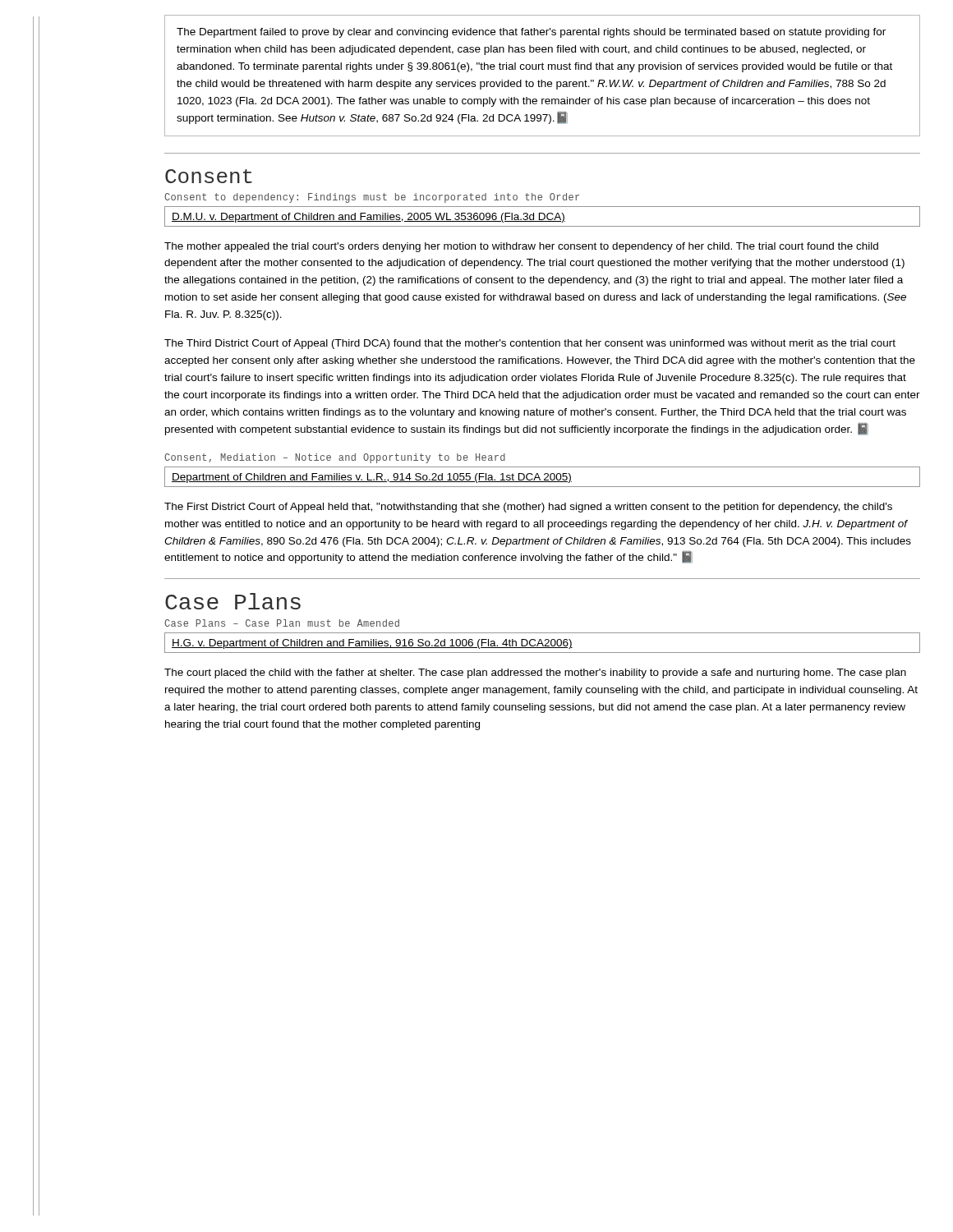Locate the section header containing "Case Plans – Case Plan must be Amended"
Image resolution: width=953 pixels, height=1232 pixels.
tap(282, 625)
